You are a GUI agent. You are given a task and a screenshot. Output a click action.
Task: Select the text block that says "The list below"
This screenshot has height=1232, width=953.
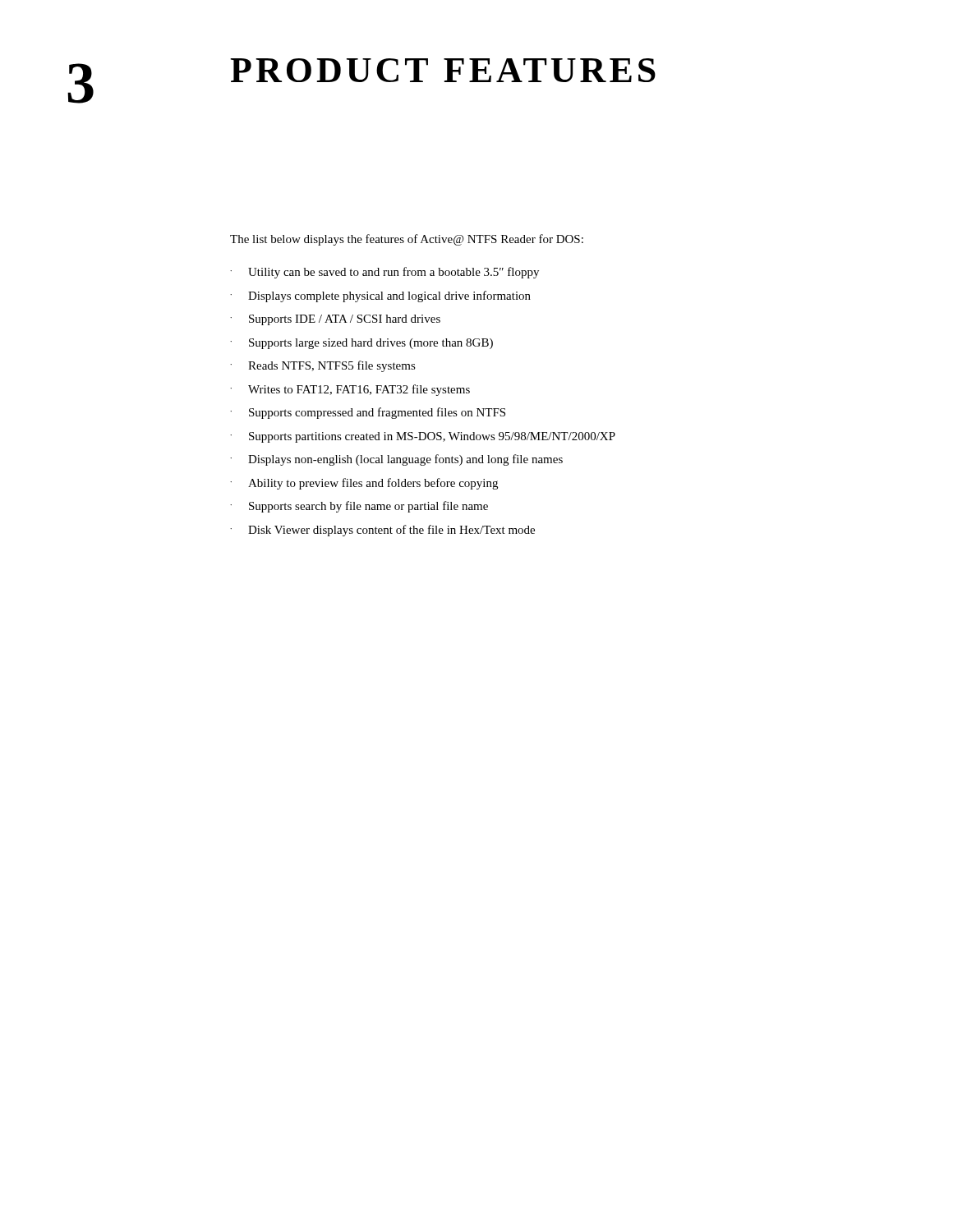pyautogui.click(x=407, y=239)
